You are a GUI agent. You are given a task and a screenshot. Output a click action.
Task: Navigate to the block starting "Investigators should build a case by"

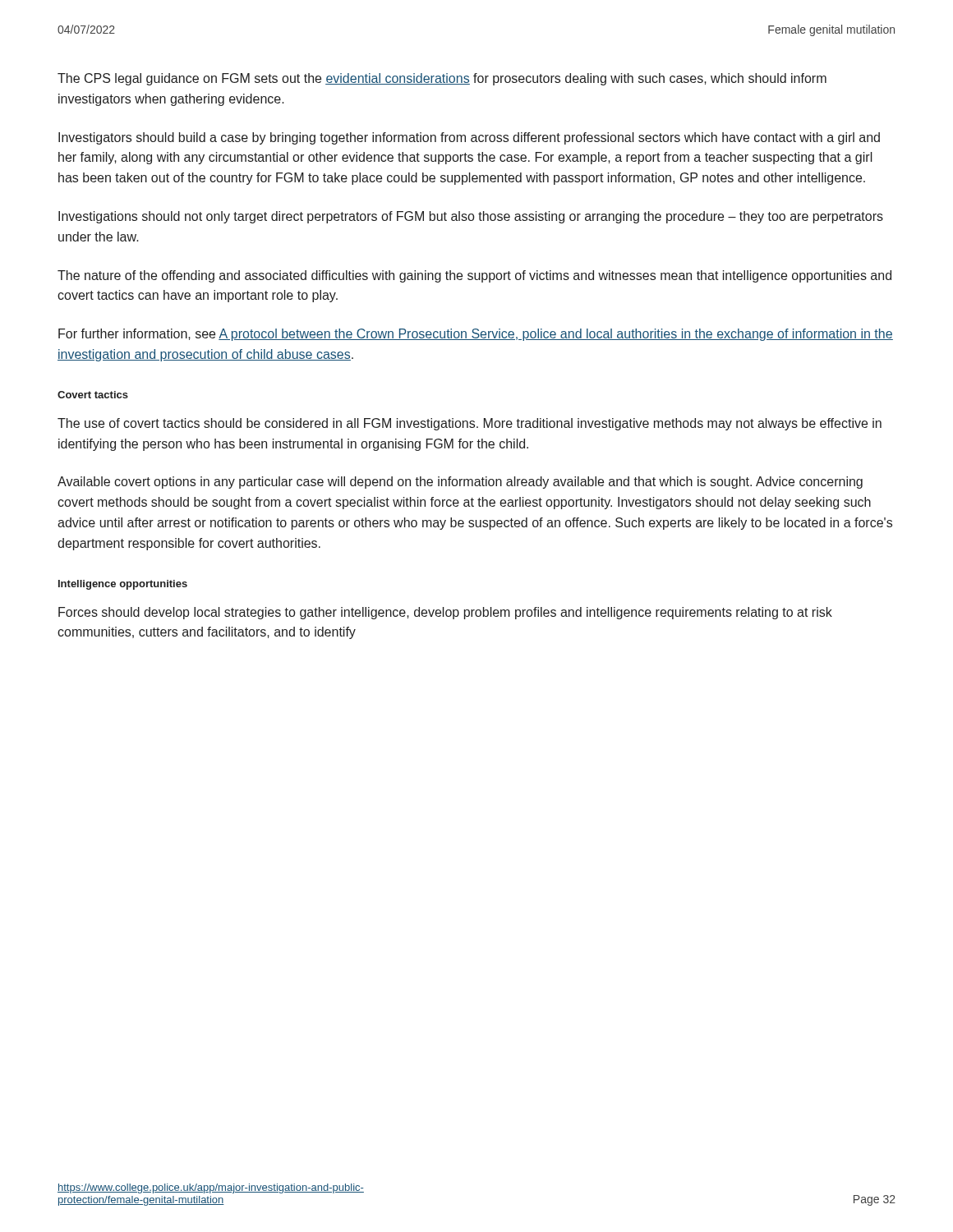(x=469, y=158)
